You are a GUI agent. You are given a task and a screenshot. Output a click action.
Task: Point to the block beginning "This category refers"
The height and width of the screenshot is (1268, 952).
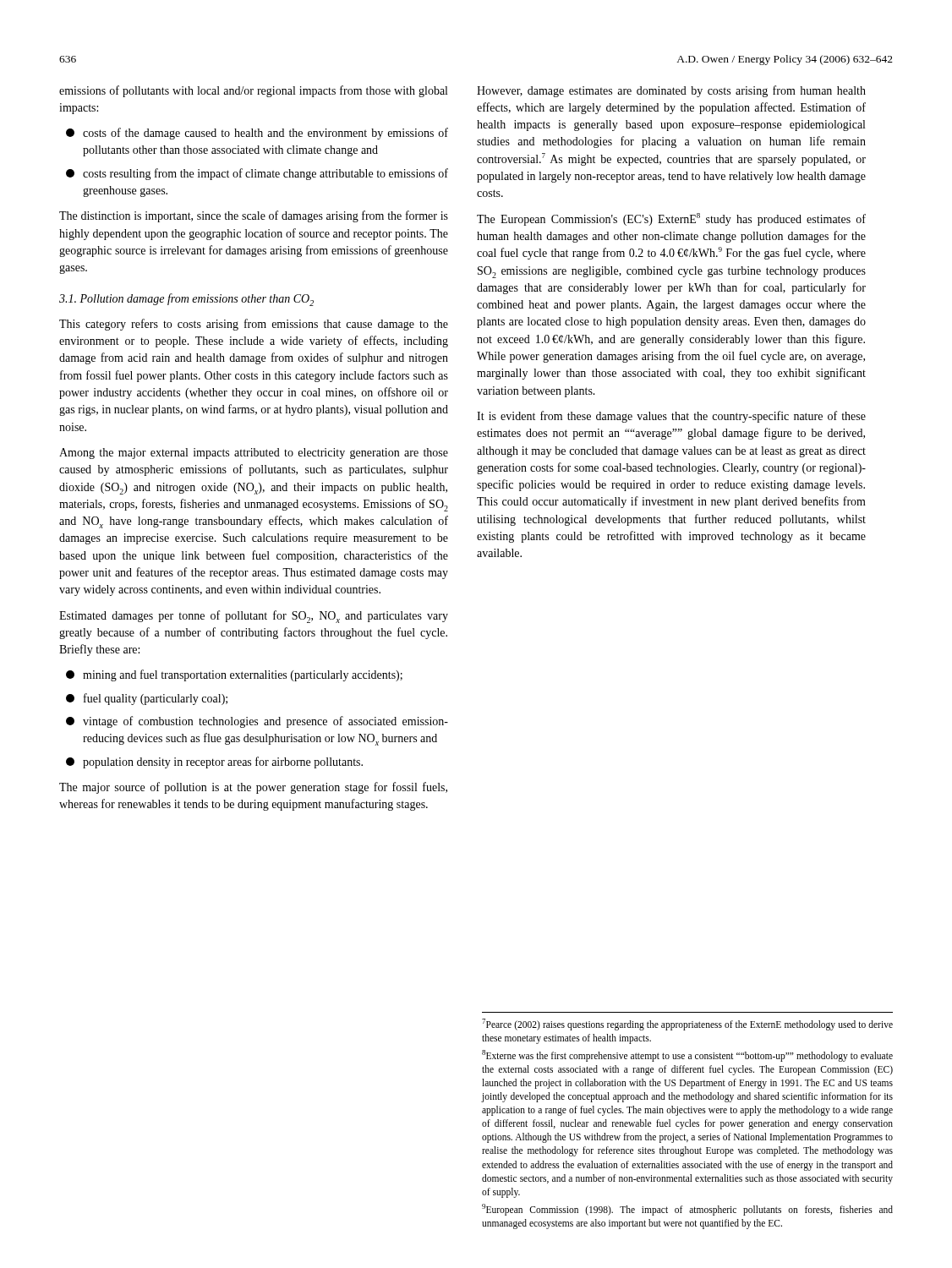[x=254, y=487]
